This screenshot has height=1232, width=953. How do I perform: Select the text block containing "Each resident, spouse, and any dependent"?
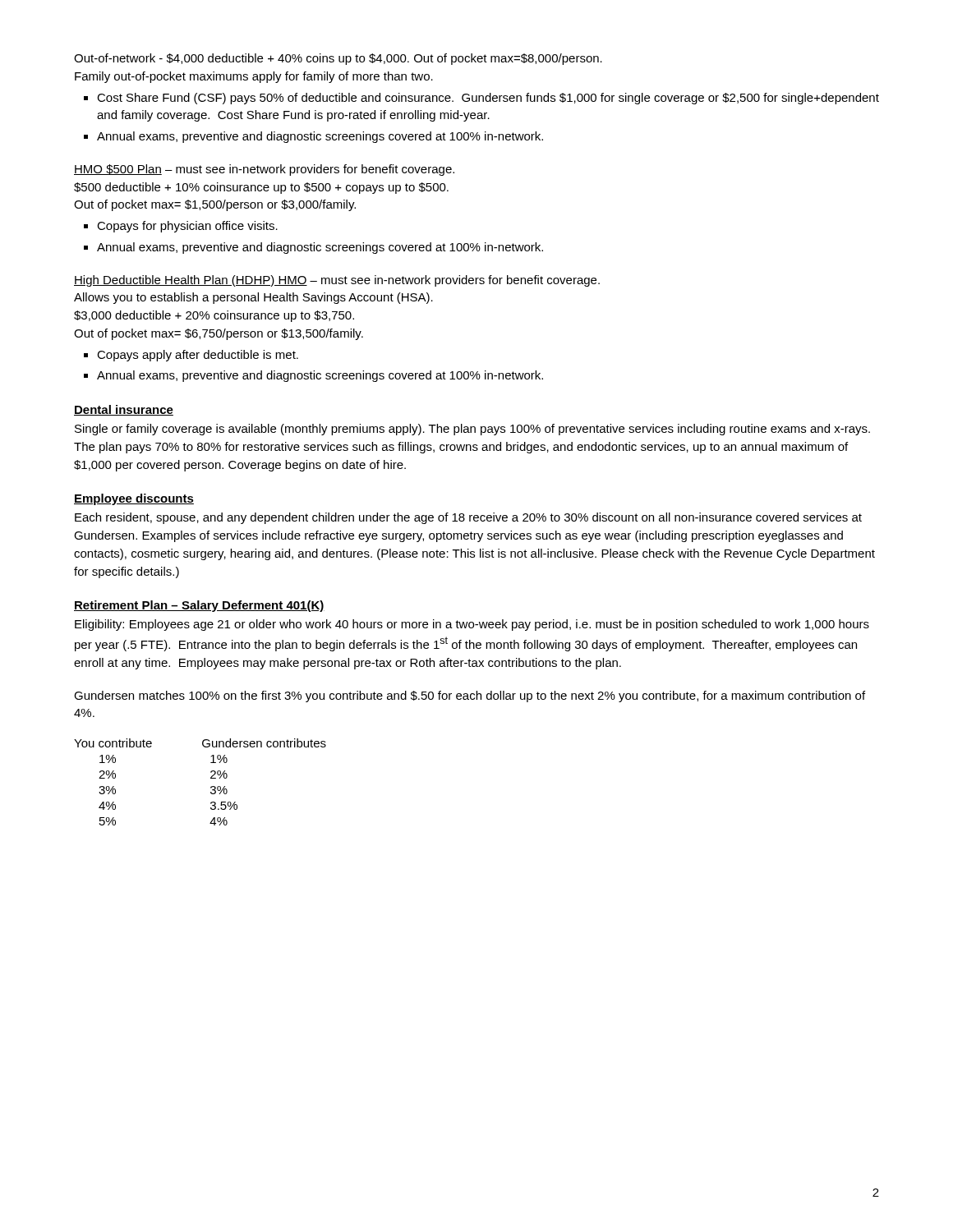pos(474,544)
